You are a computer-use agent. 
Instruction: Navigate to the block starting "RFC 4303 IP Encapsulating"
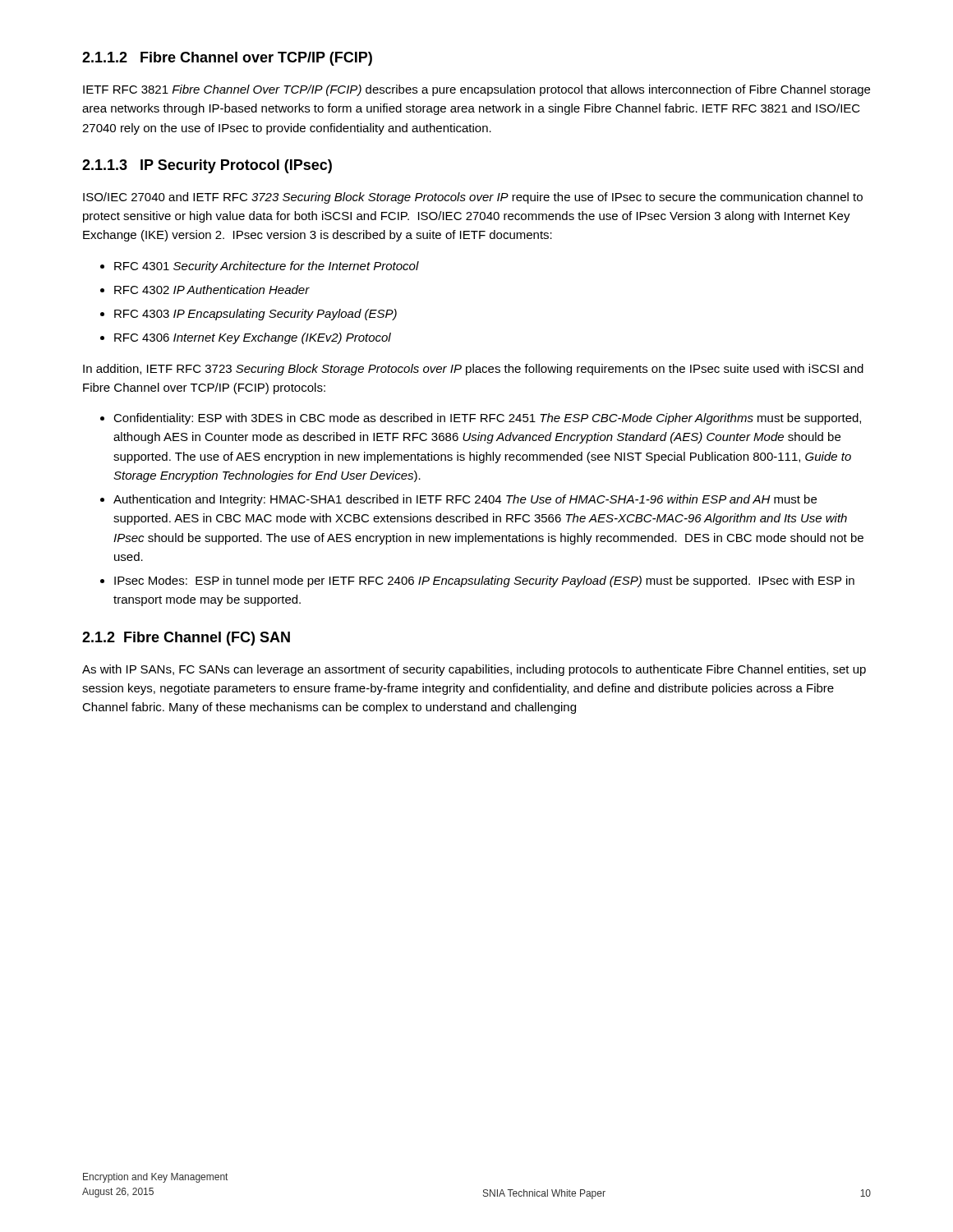pyautogui.click(x=255, y=313)
